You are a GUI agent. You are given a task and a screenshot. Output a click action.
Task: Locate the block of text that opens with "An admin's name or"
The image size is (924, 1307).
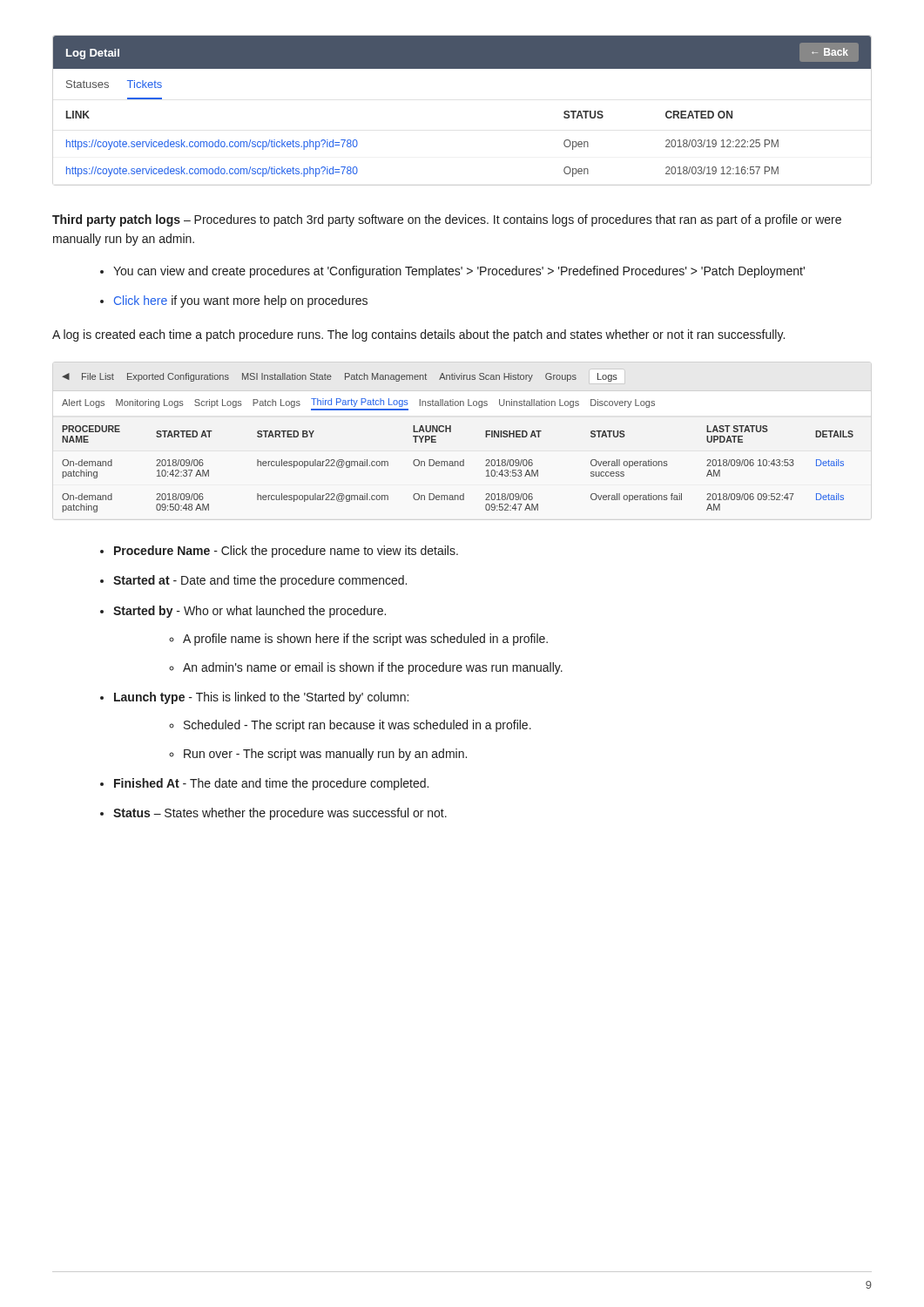pyautogui.click(x=373, y=667)
